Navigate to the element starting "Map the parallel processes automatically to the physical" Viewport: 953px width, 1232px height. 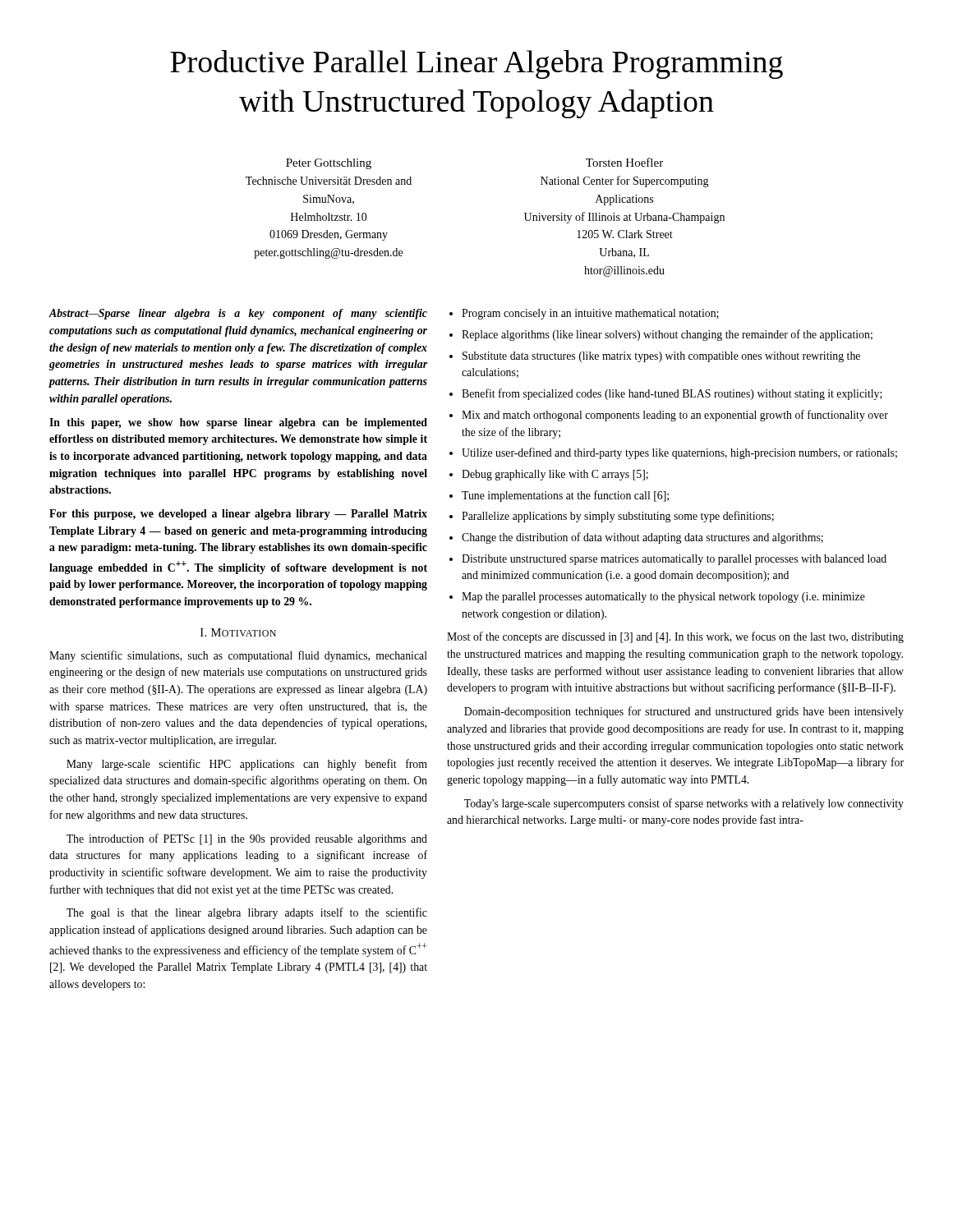(663, 605)
